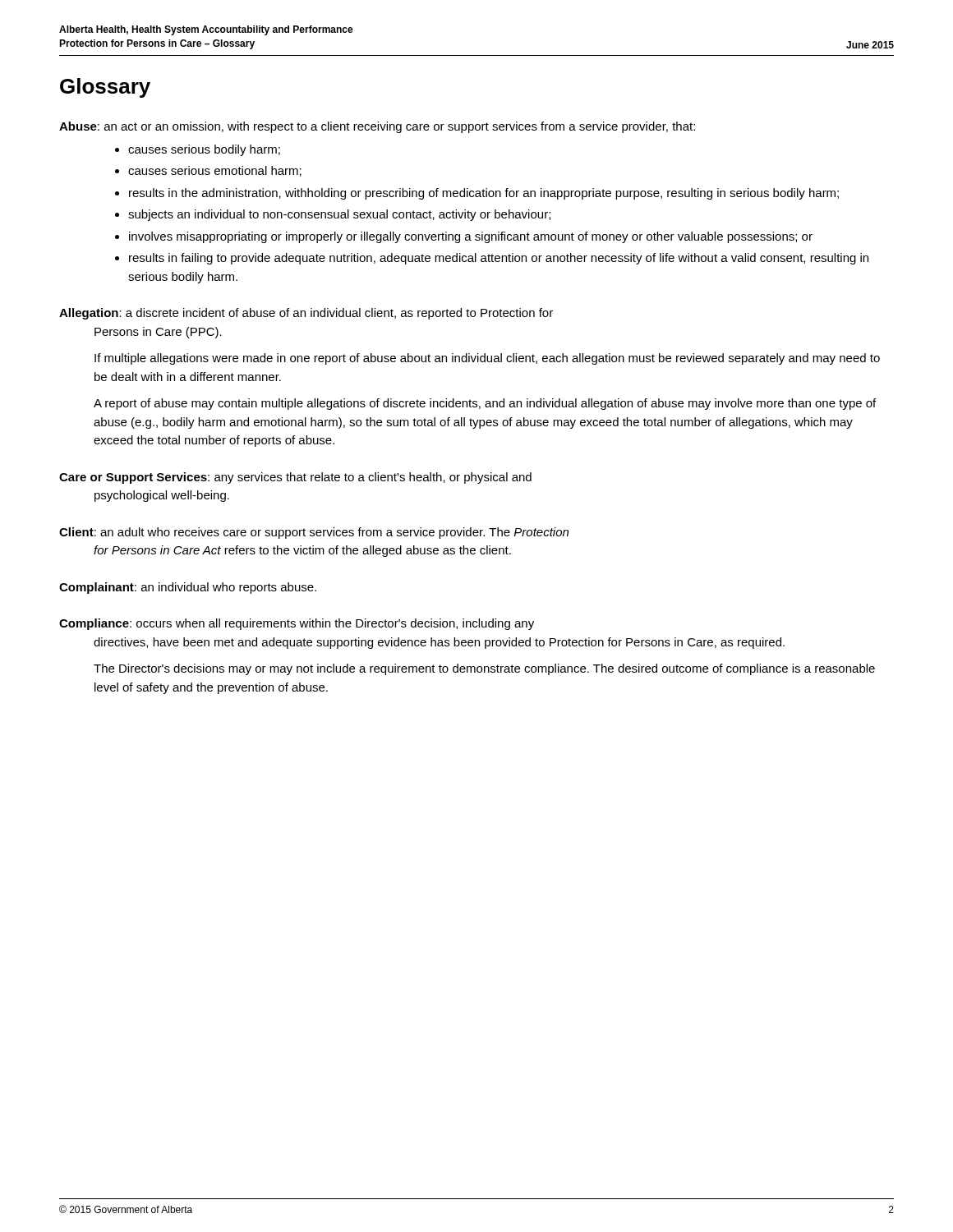Select the text starting "Allegation: a discrete incident of abuse of an"
Image resolution: width=953 pixels, height=1232 pixels.
point(306,314)
